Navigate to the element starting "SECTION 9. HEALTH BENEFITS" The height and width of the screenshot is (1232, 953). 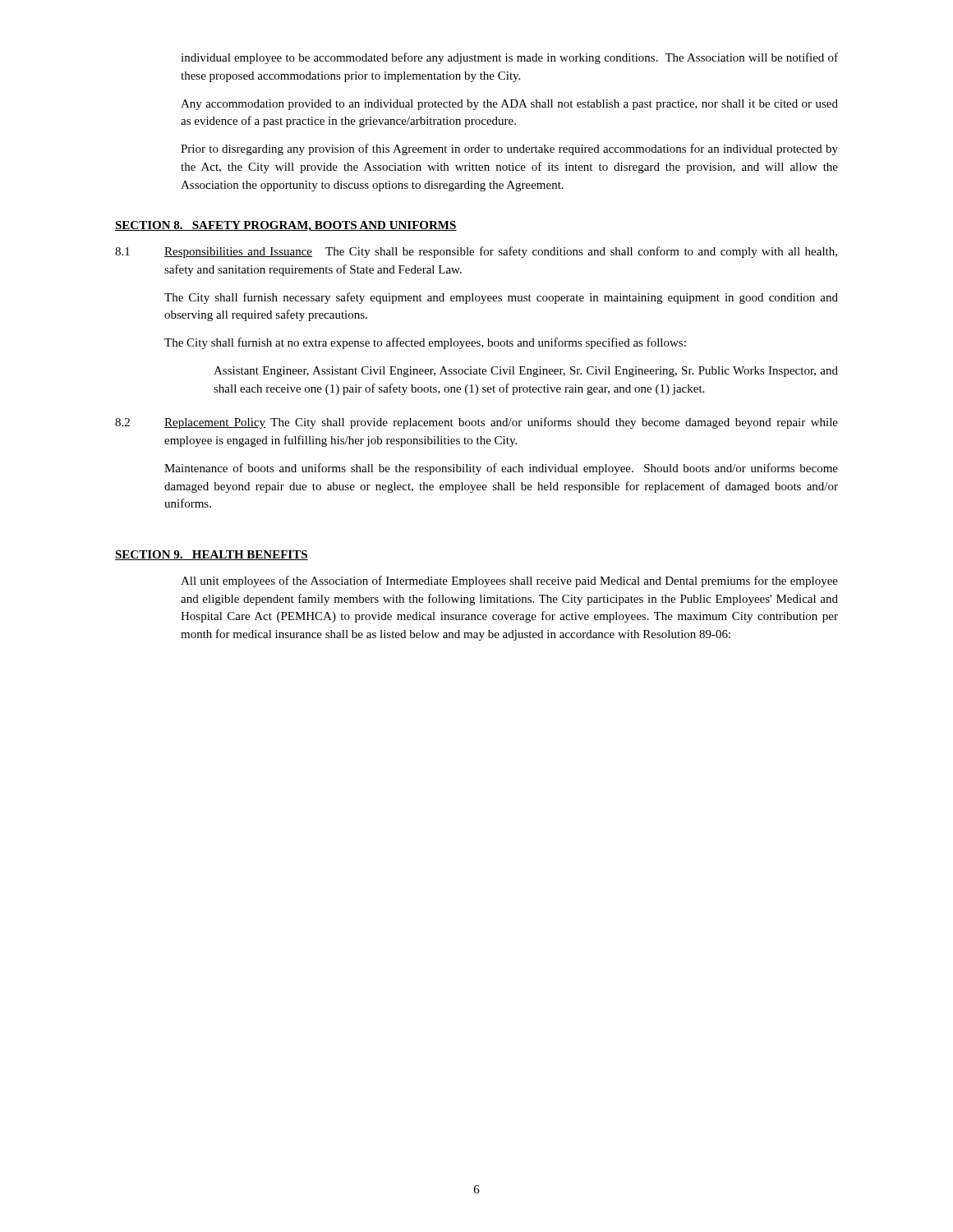click(211, 554)
